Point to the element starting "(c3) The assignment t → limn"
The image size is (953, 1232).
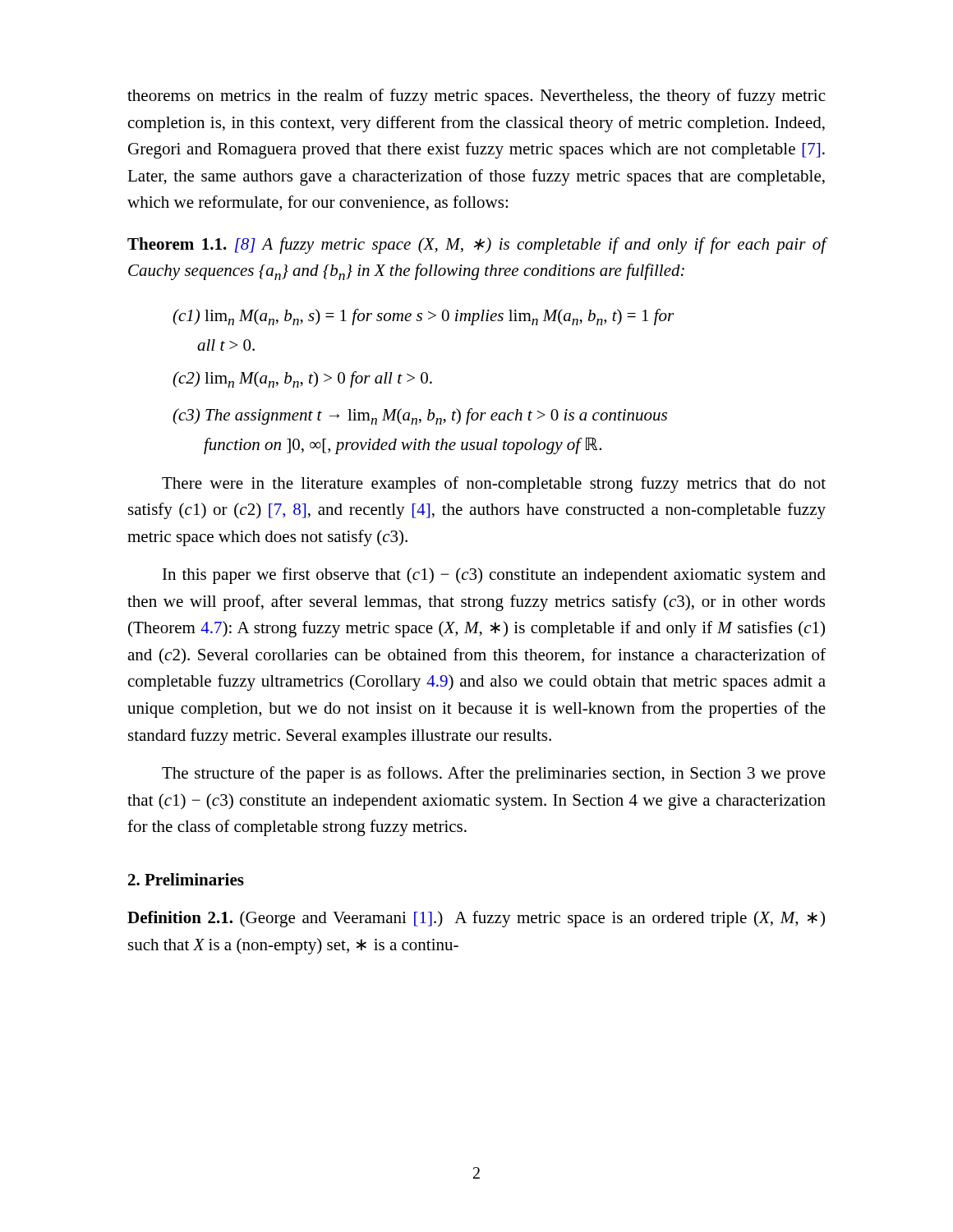499,430
